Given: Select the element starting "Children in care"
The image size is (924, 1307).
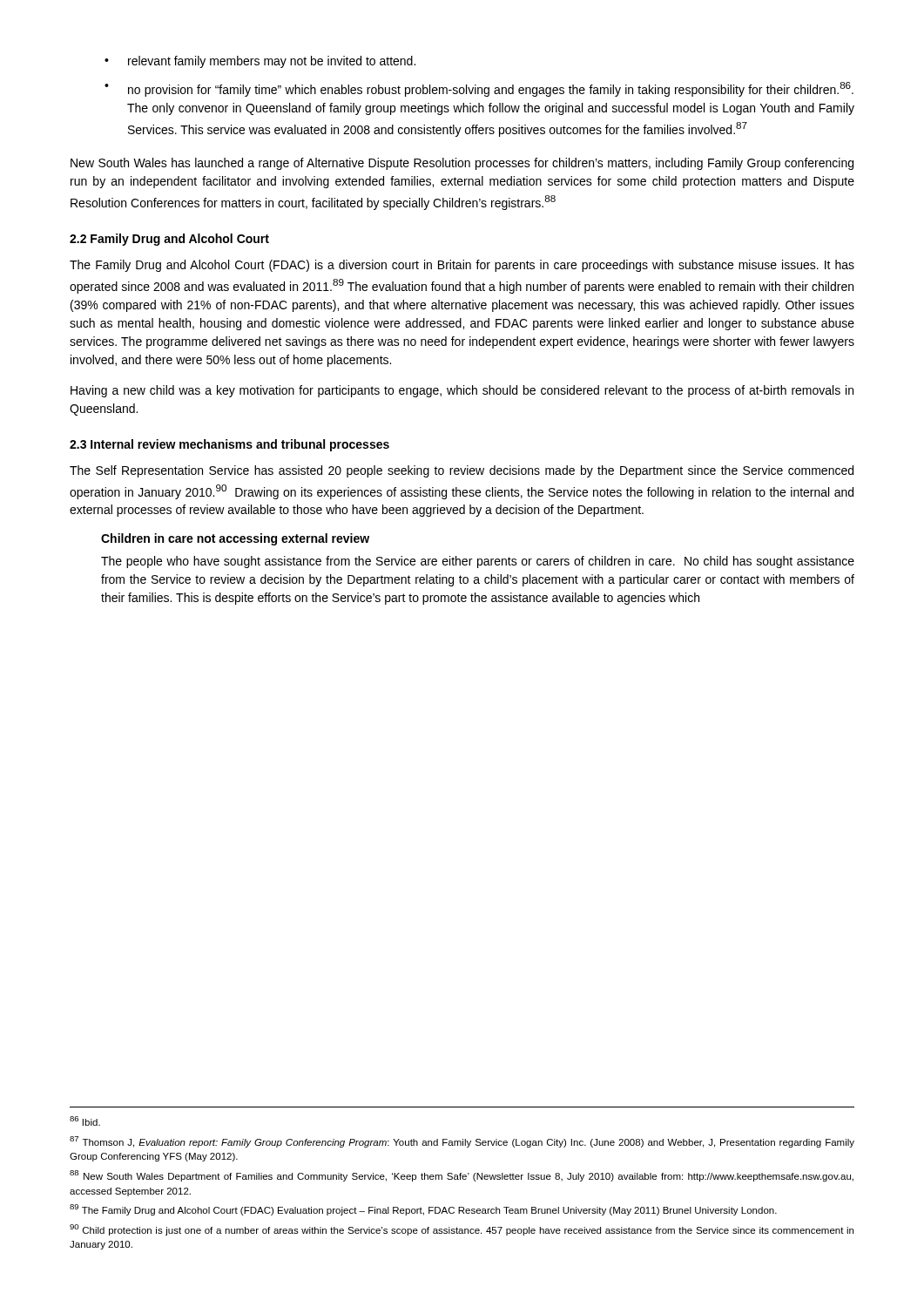Looking at the screenshot, I should pyautogui.click(x=235, y=539).
